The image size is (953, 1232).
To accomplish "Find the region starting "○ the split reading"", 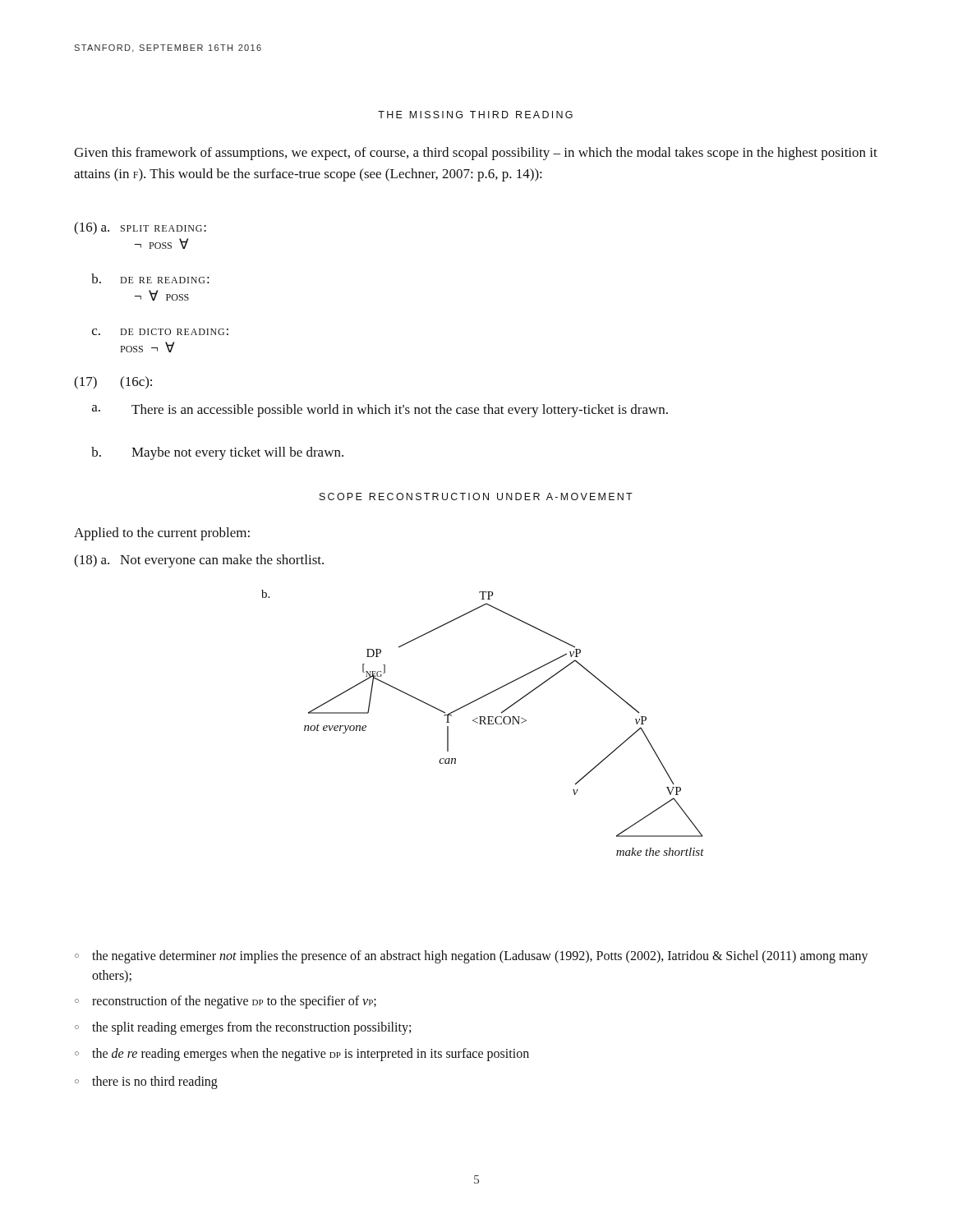I will pyautogui.click(x=243, y=1028).
